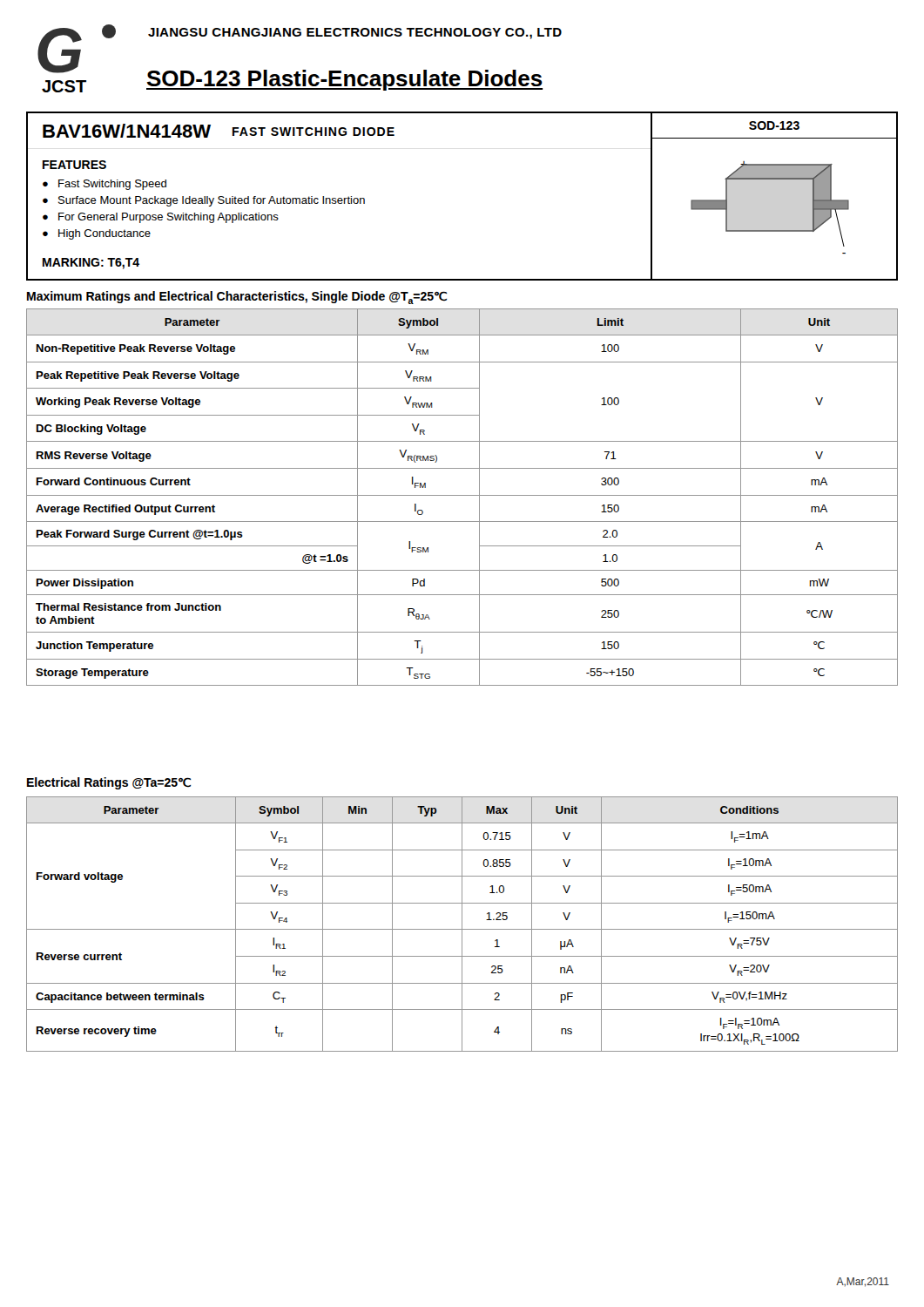
Task: Find the list item containing "● Fast Switching Speed"
Action: pyautogui.click(x=104, y=183)
